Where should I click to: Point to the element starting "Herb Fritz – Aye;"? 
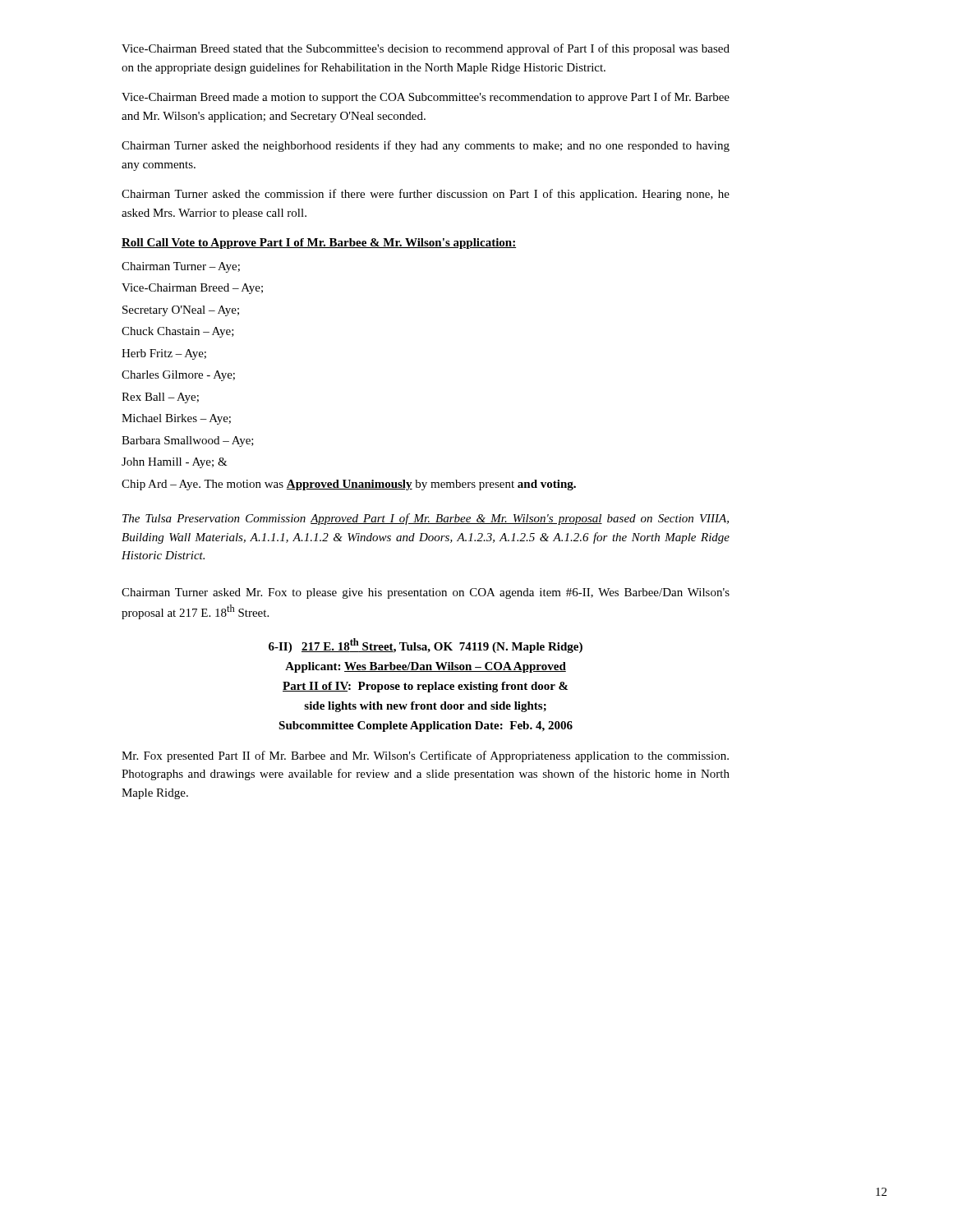pos(164,353)
